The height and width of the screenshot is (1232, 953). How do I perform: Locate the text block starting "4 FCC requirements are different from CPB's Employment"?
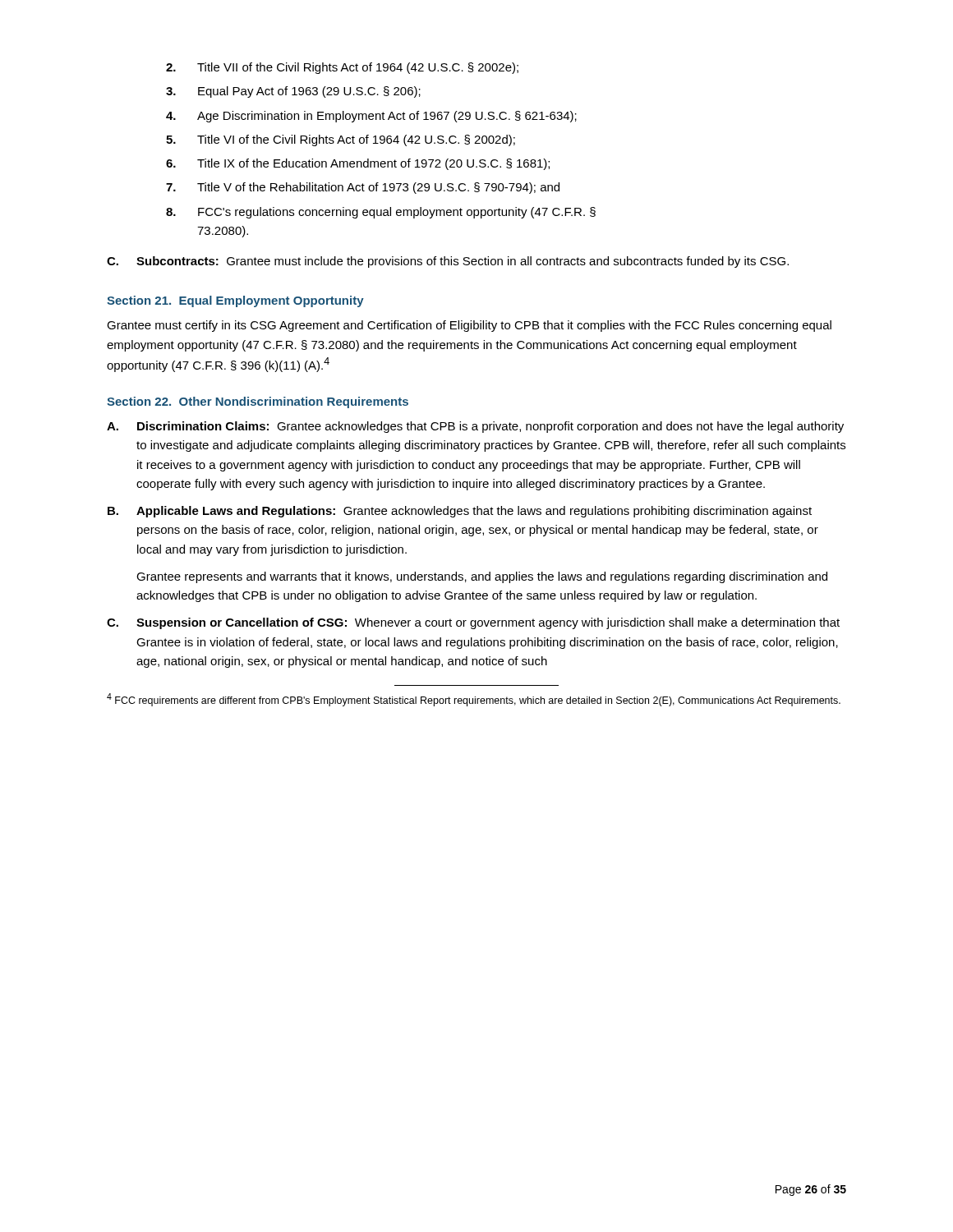pyautogui.click(x=474, y=699)
